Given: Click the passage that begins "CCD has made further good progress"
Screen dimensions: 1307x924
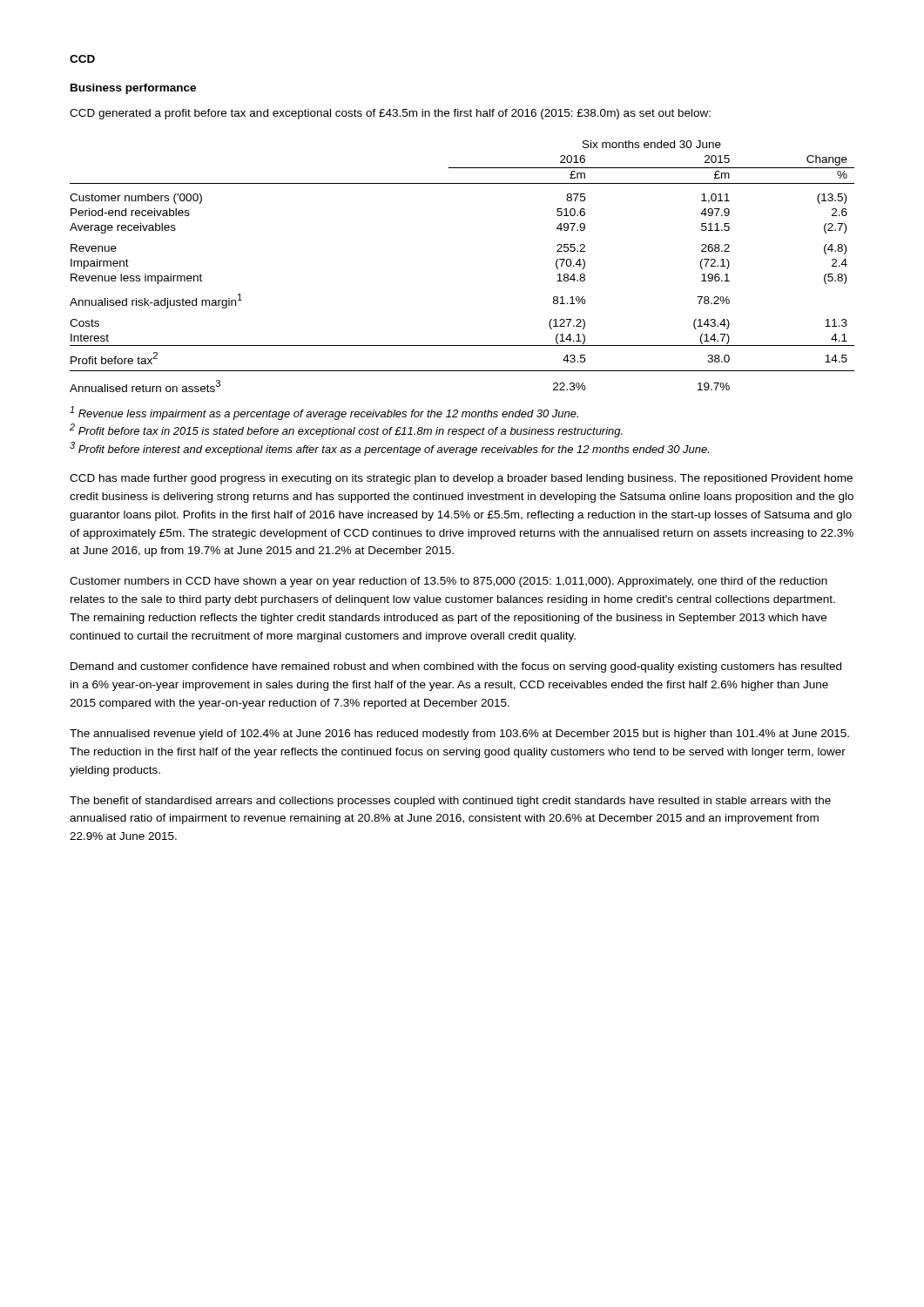Looking at the screenshot, I should 462,514.
